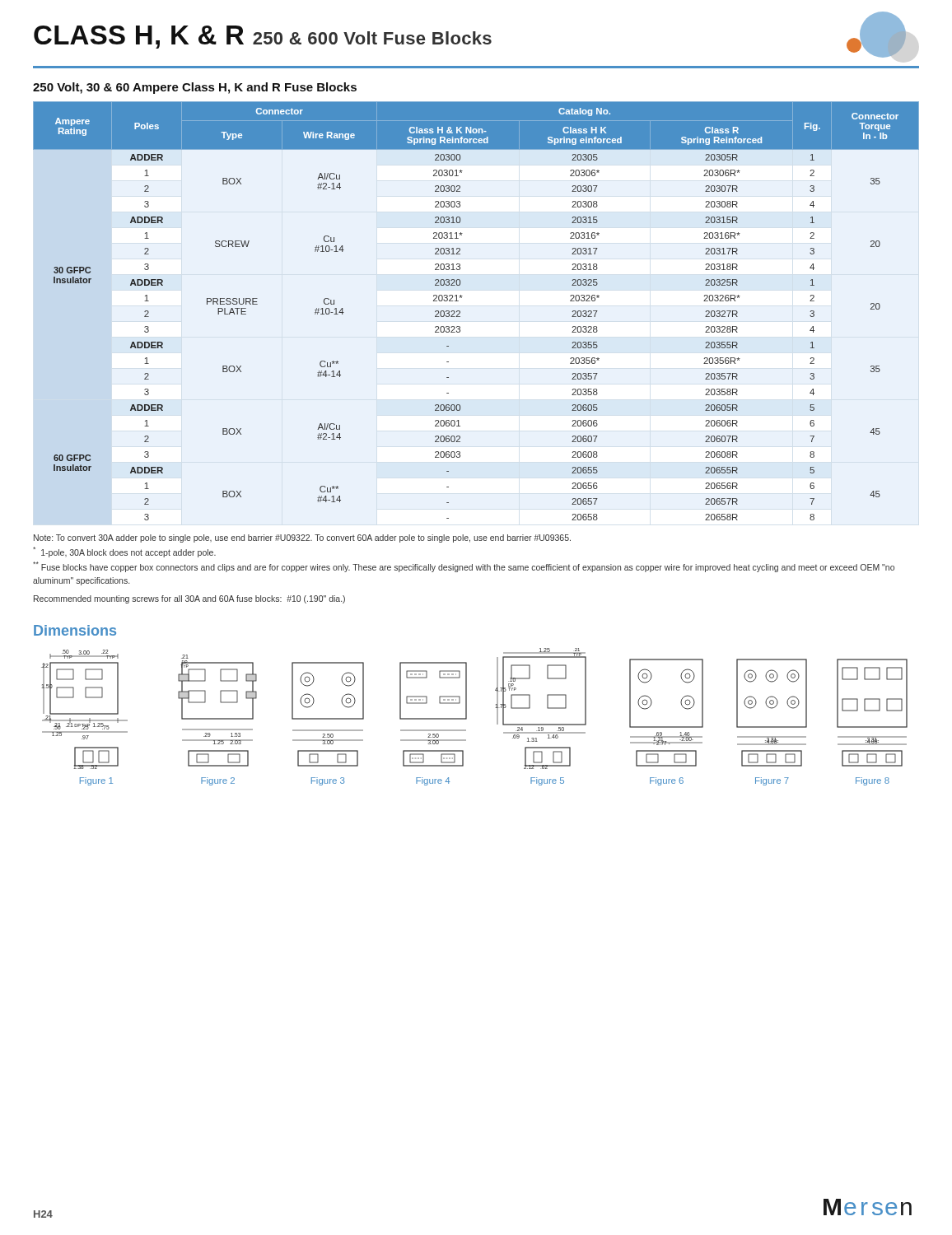Viewport: 952px width, 1235px height.
Task: Select a table
Action: point(476,313)
